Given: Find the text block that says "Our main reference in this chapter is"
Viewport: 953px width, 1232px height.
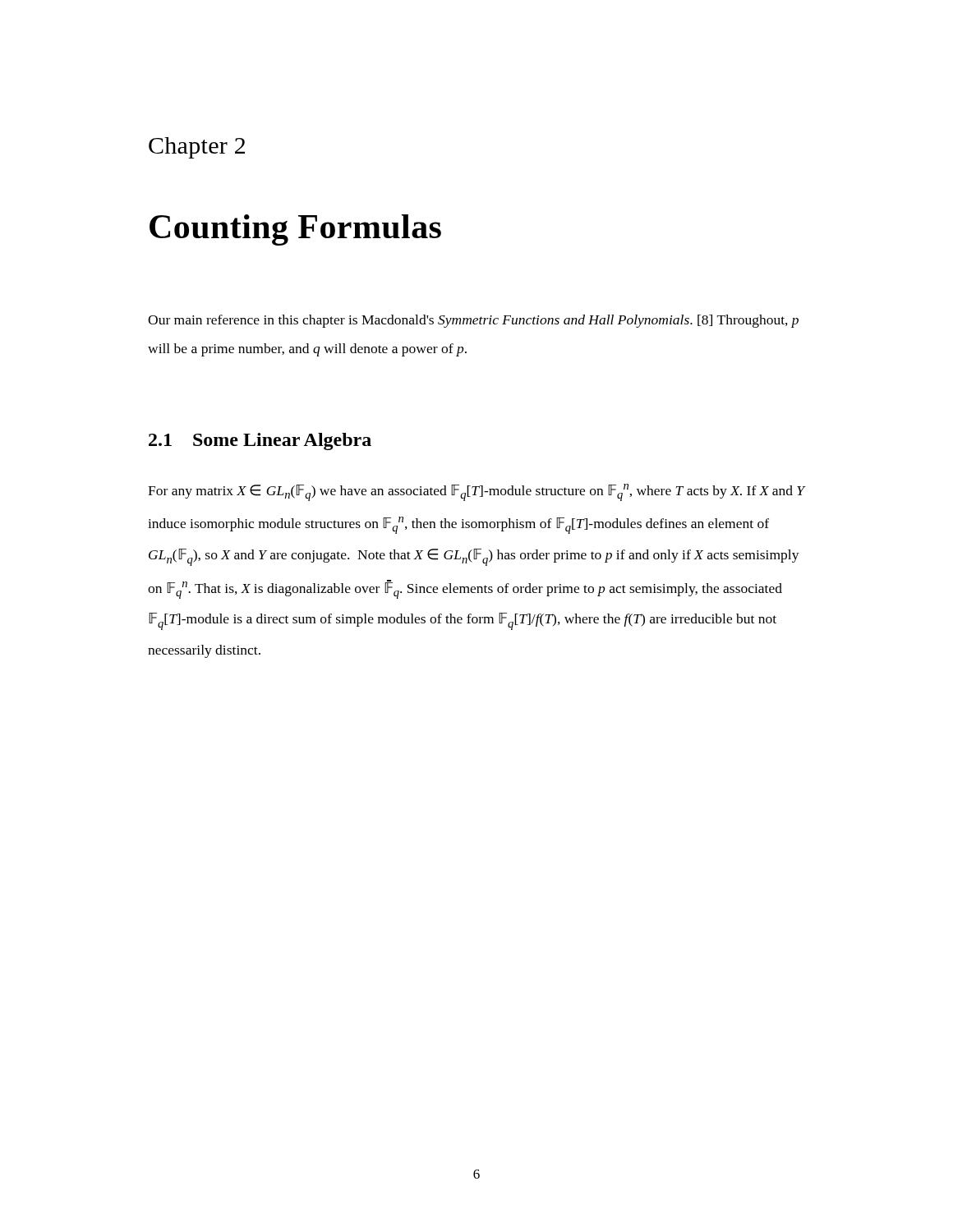Looking at the screenshot, I should click(x=473, y=334).
